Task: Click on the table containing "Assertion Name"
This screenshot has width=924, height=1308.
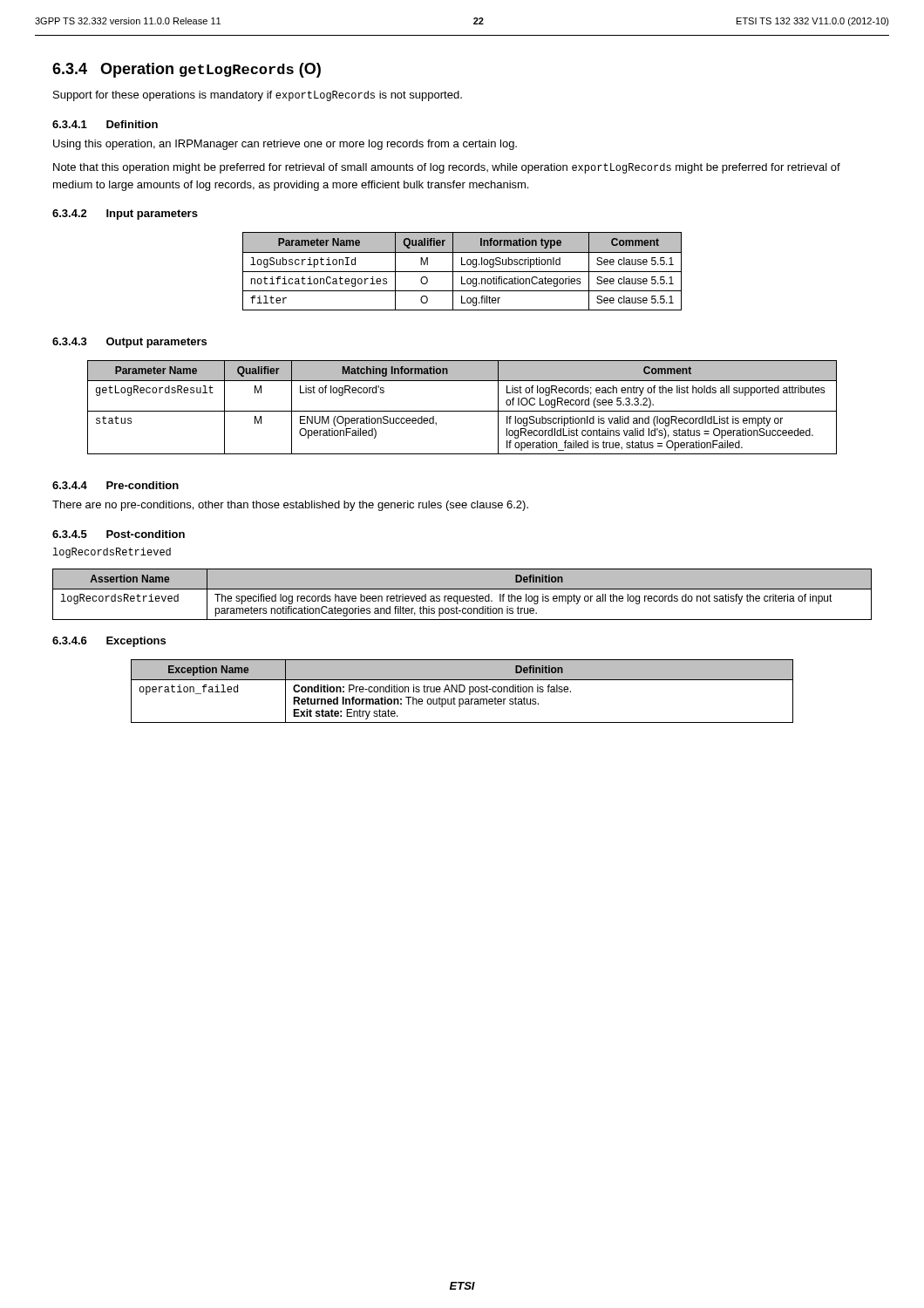Action: tap(462, 594)
